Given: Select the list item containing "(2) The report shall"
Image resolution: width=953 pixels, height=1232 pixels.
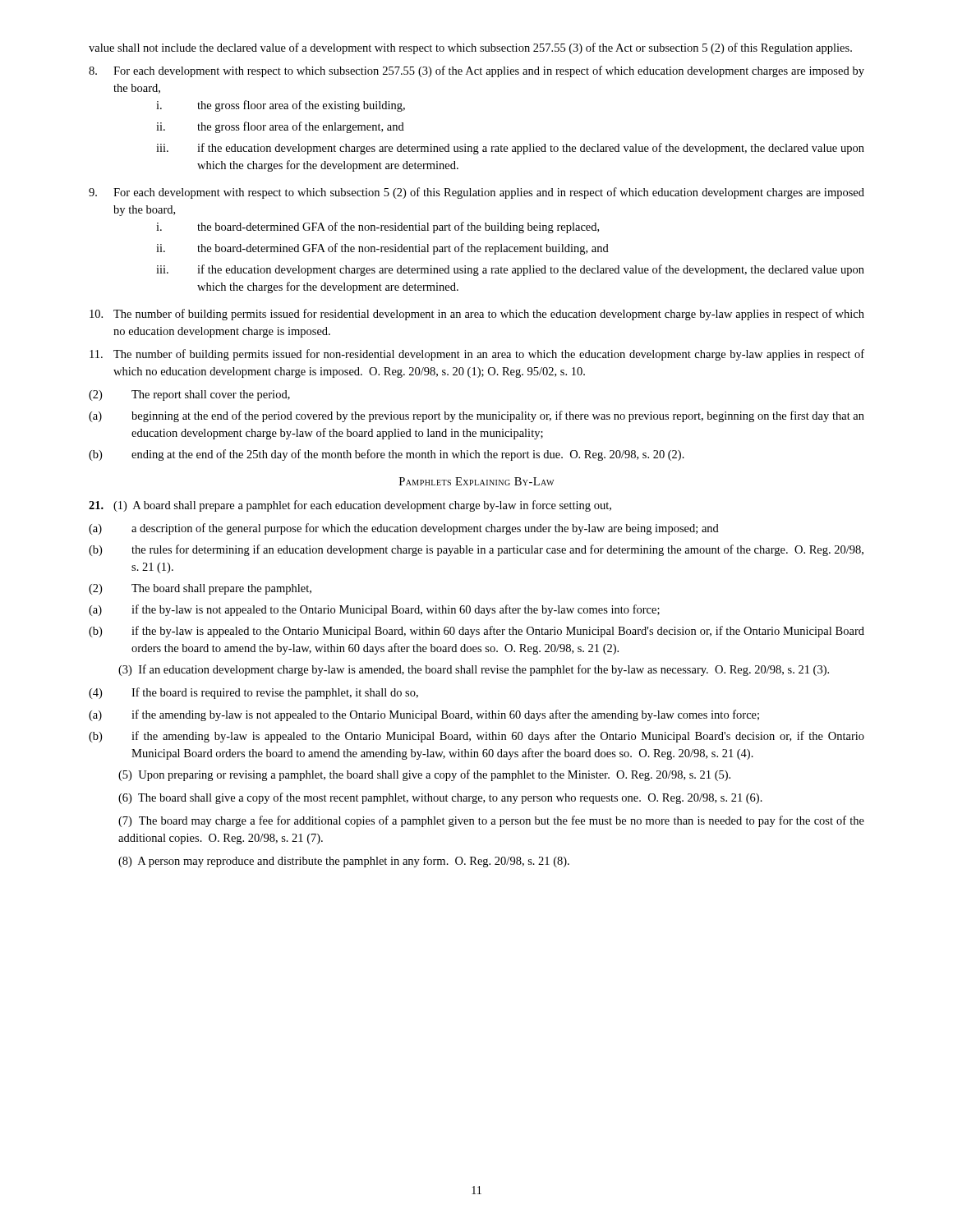Looking at the screenshot, I should pyautogui.click(x=189, y=395).
